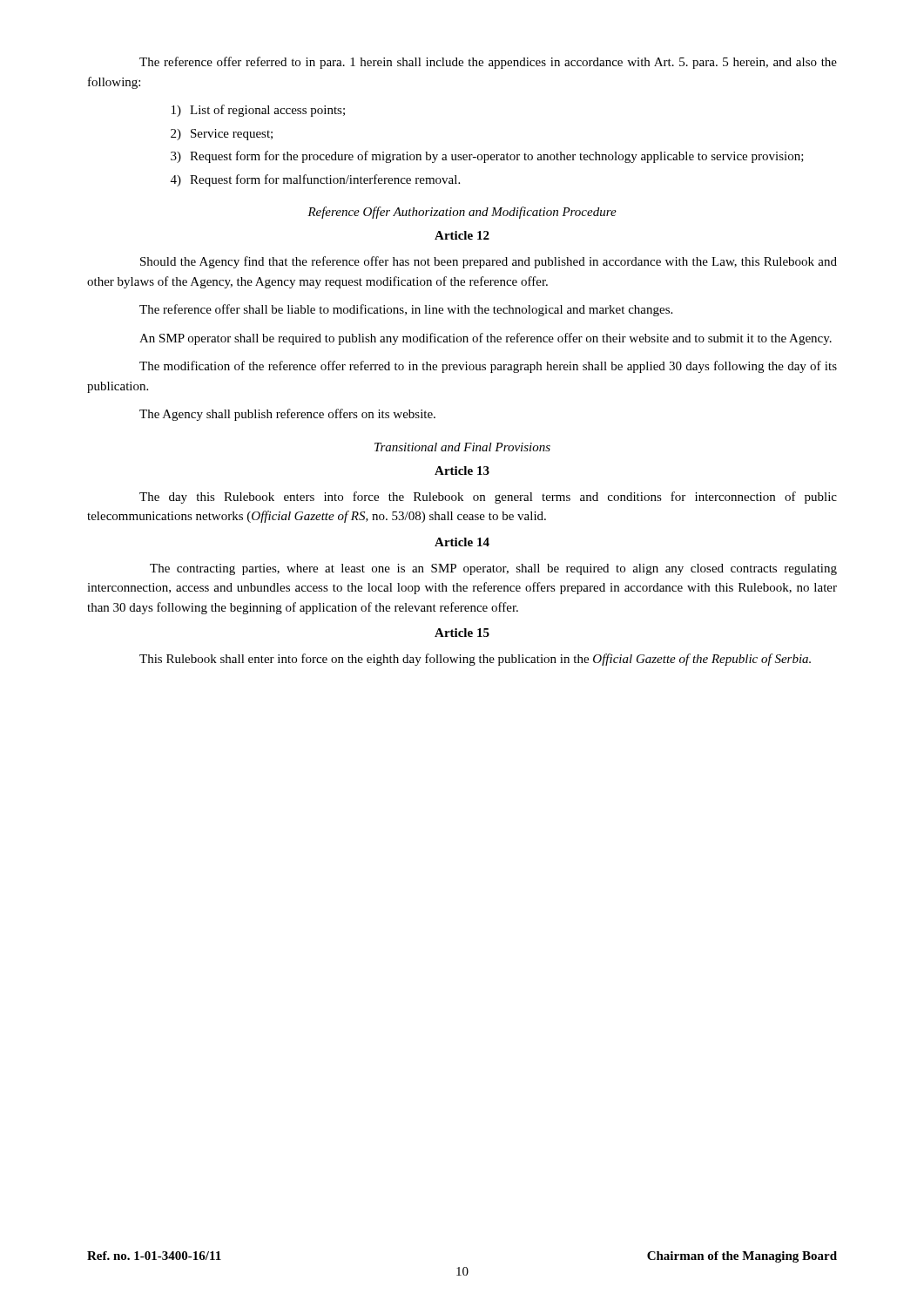Find the text starting "The day this Rulebook enters into"

[x=462, y=506]
